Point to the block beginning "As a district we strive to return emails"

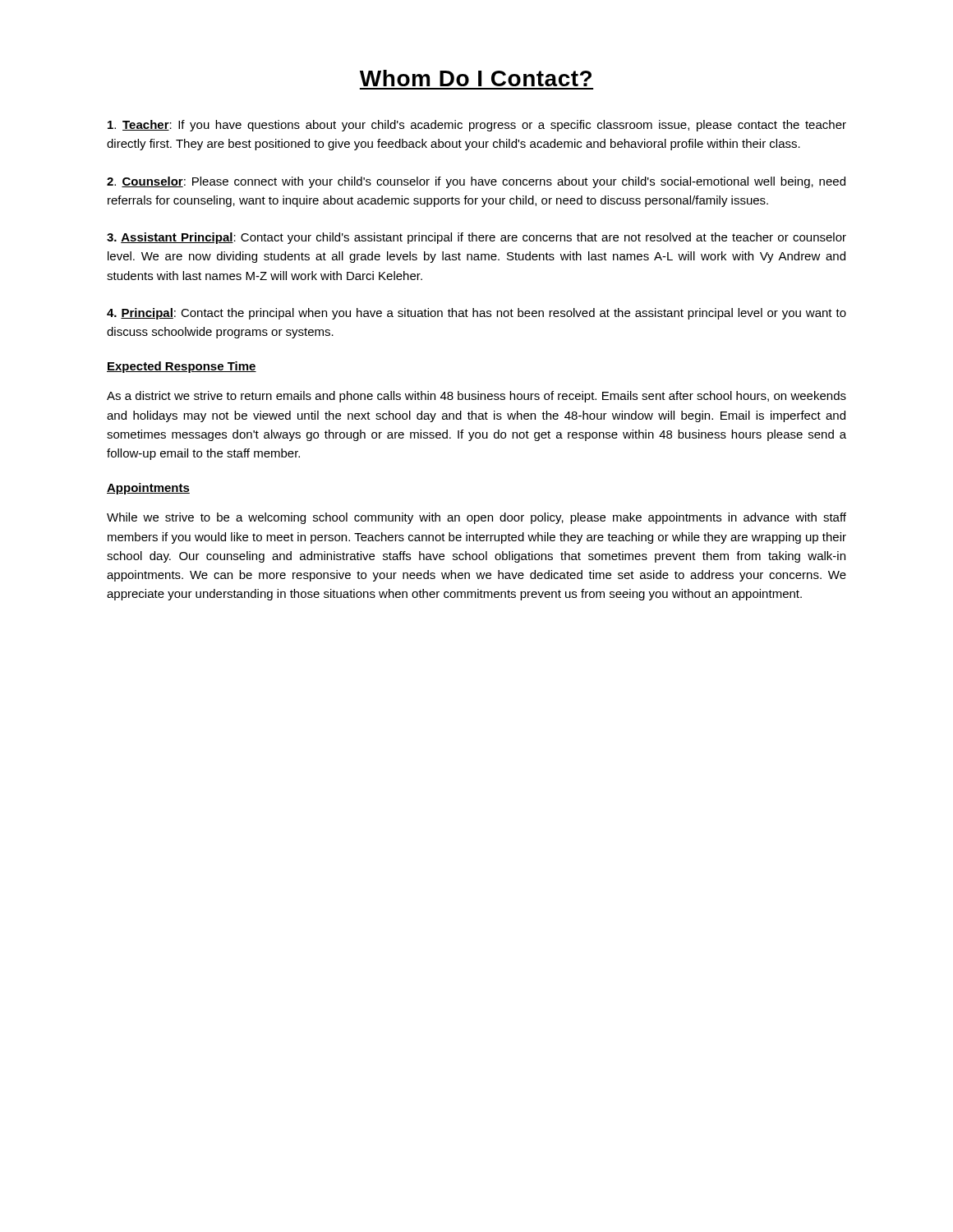(x=476, y=424)
